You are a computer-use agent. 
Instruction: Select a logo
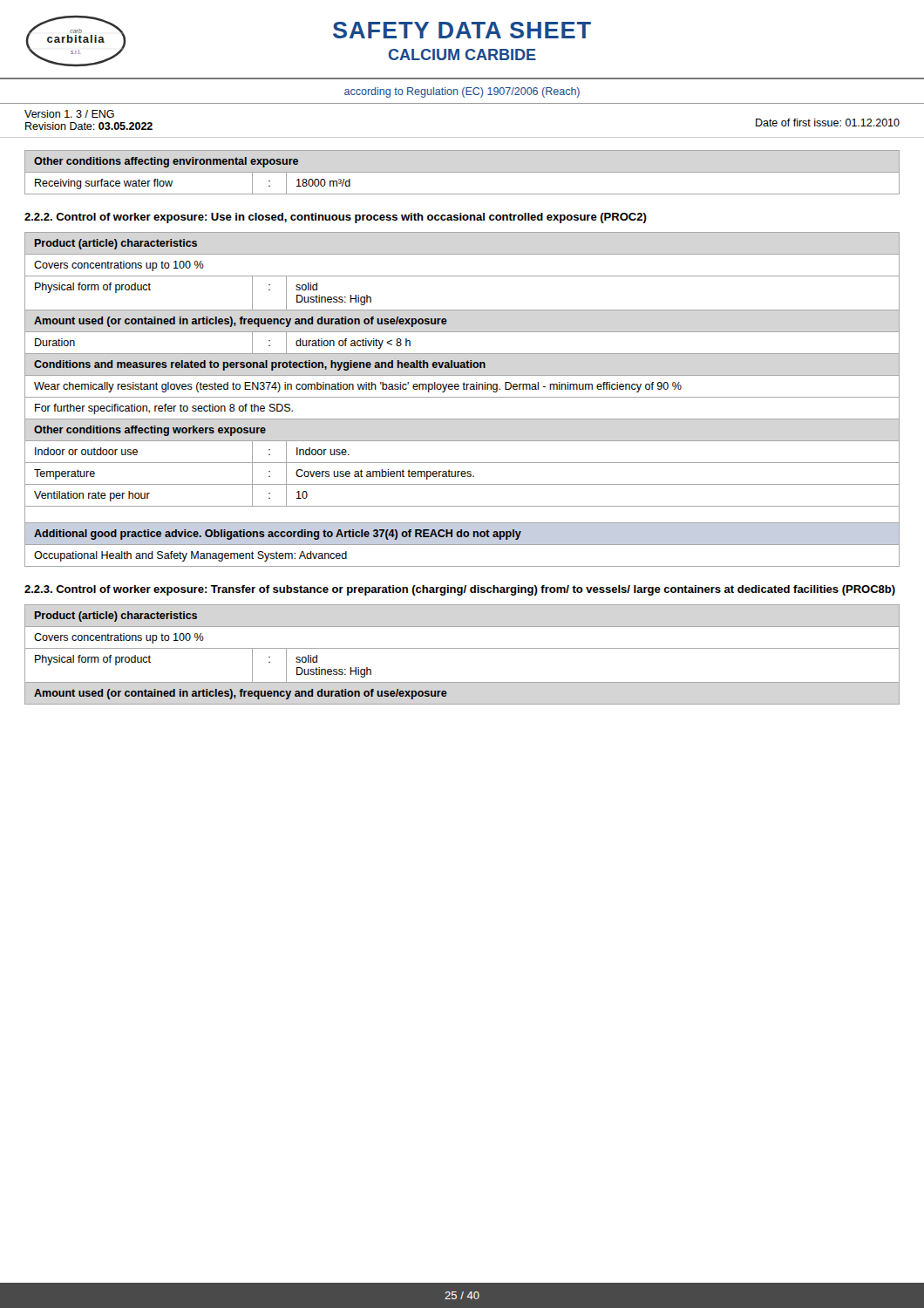click(x=81, y=42)
